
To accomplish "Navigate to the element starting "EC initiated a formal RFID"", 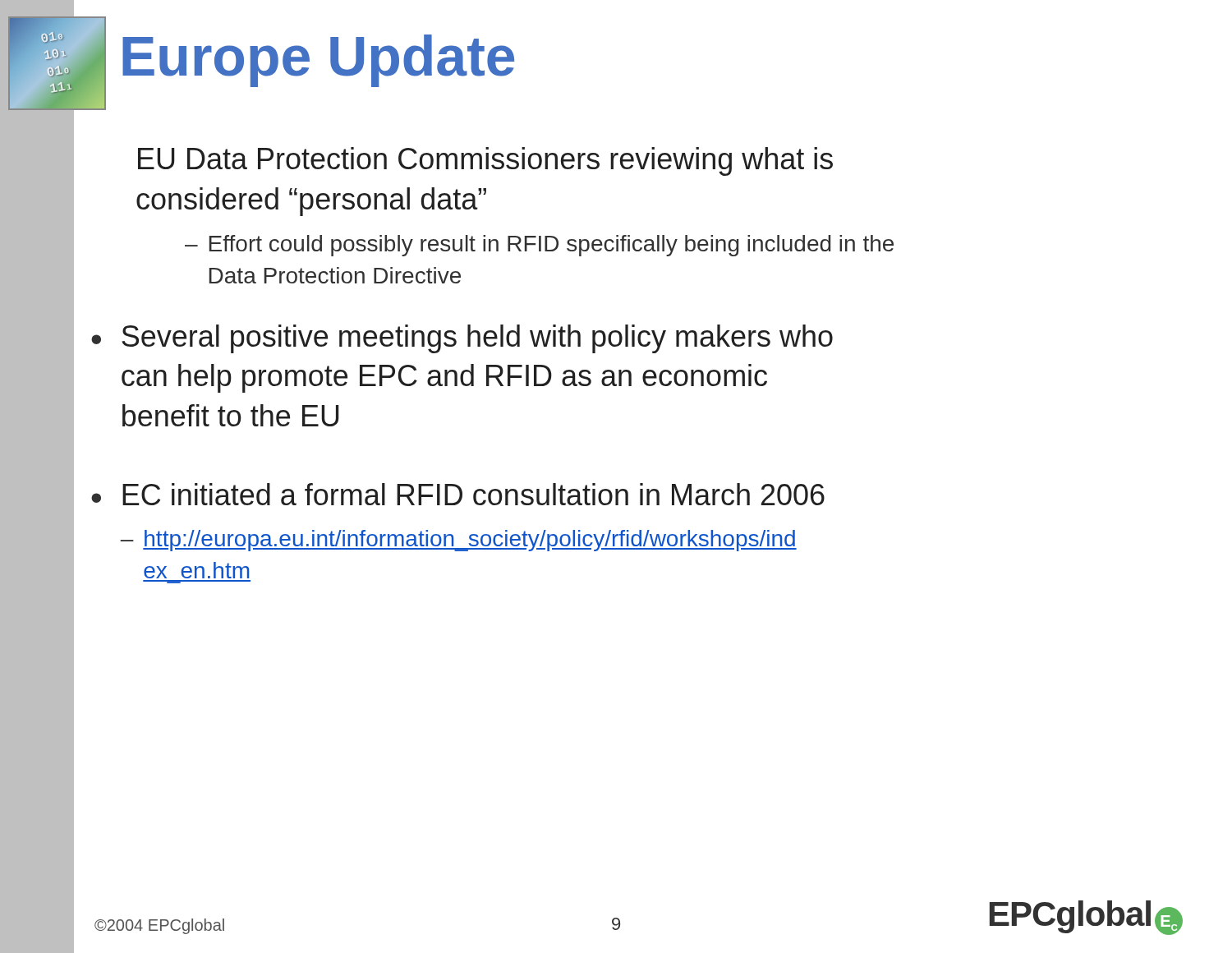I will (473, 495).
